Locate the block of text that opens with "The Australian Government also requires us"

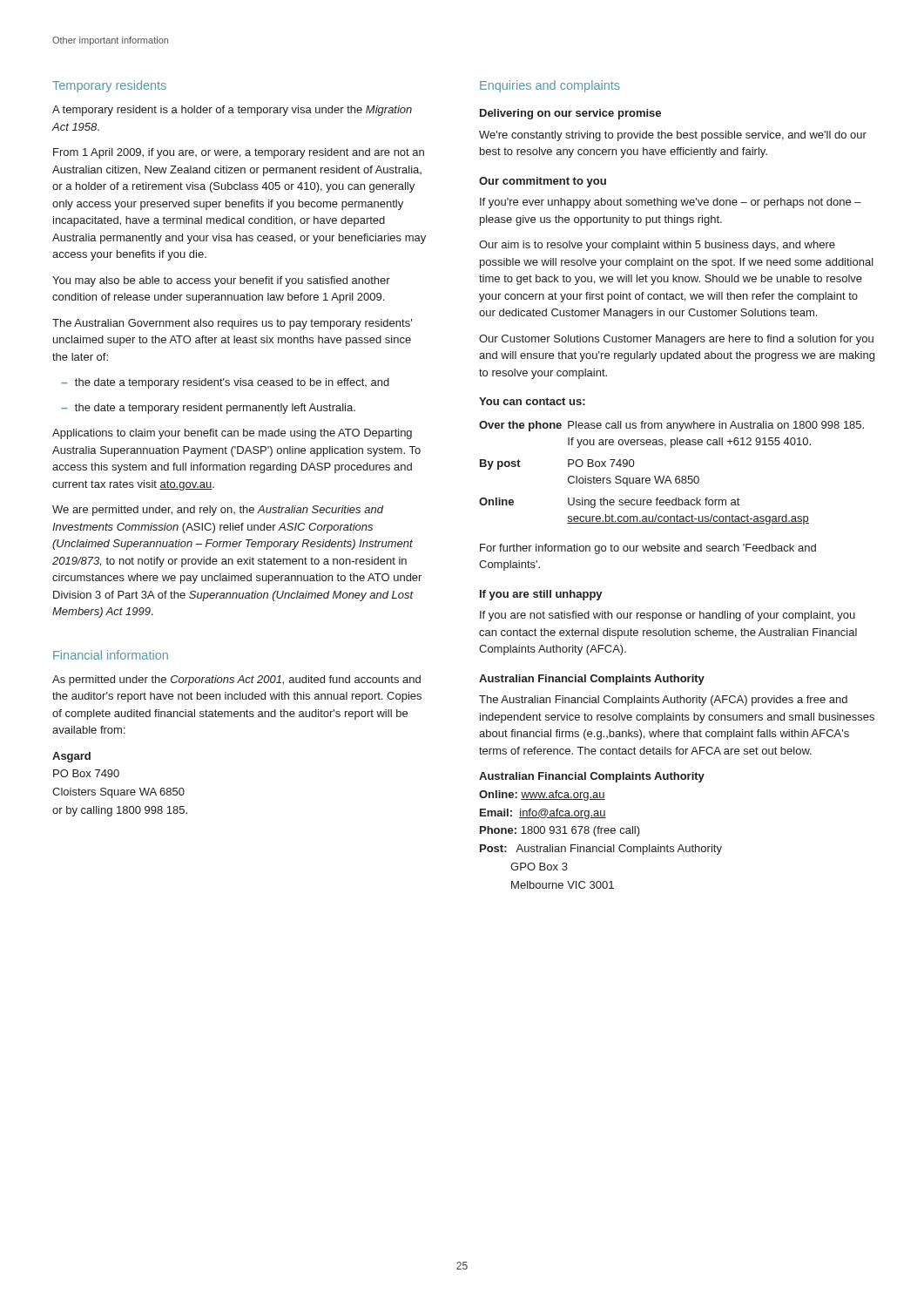click(x=240, y=340)
